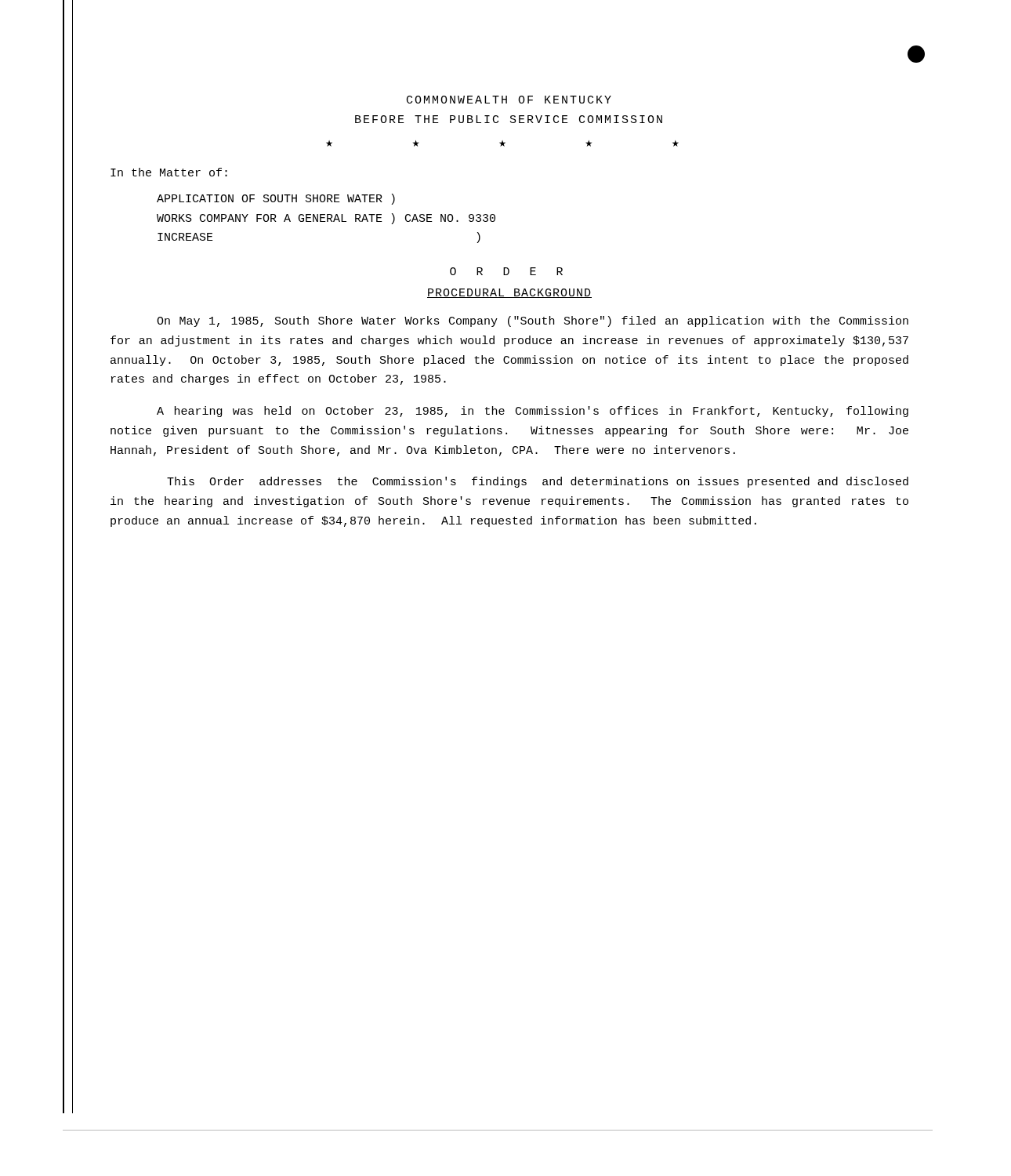Select the element starting "This Order addresses the Commission's"
Viewport: 1011px width, 1176px height.
click(509, 502)
